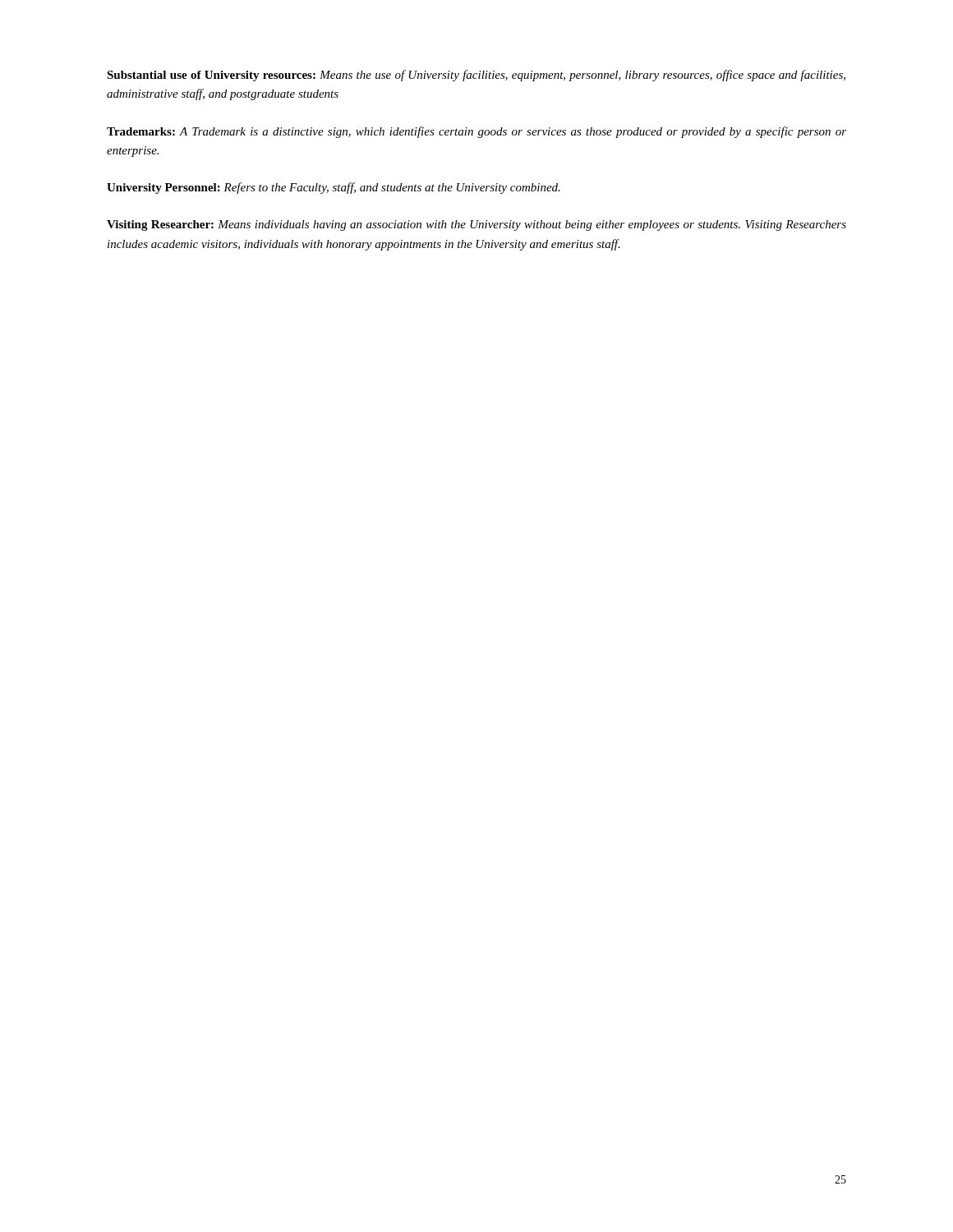Screen dimensions: 1232x953
Task: Find the text block containing "Visiting Researcher: Means individuals having an association"
Action: click(x=476, y=234)
